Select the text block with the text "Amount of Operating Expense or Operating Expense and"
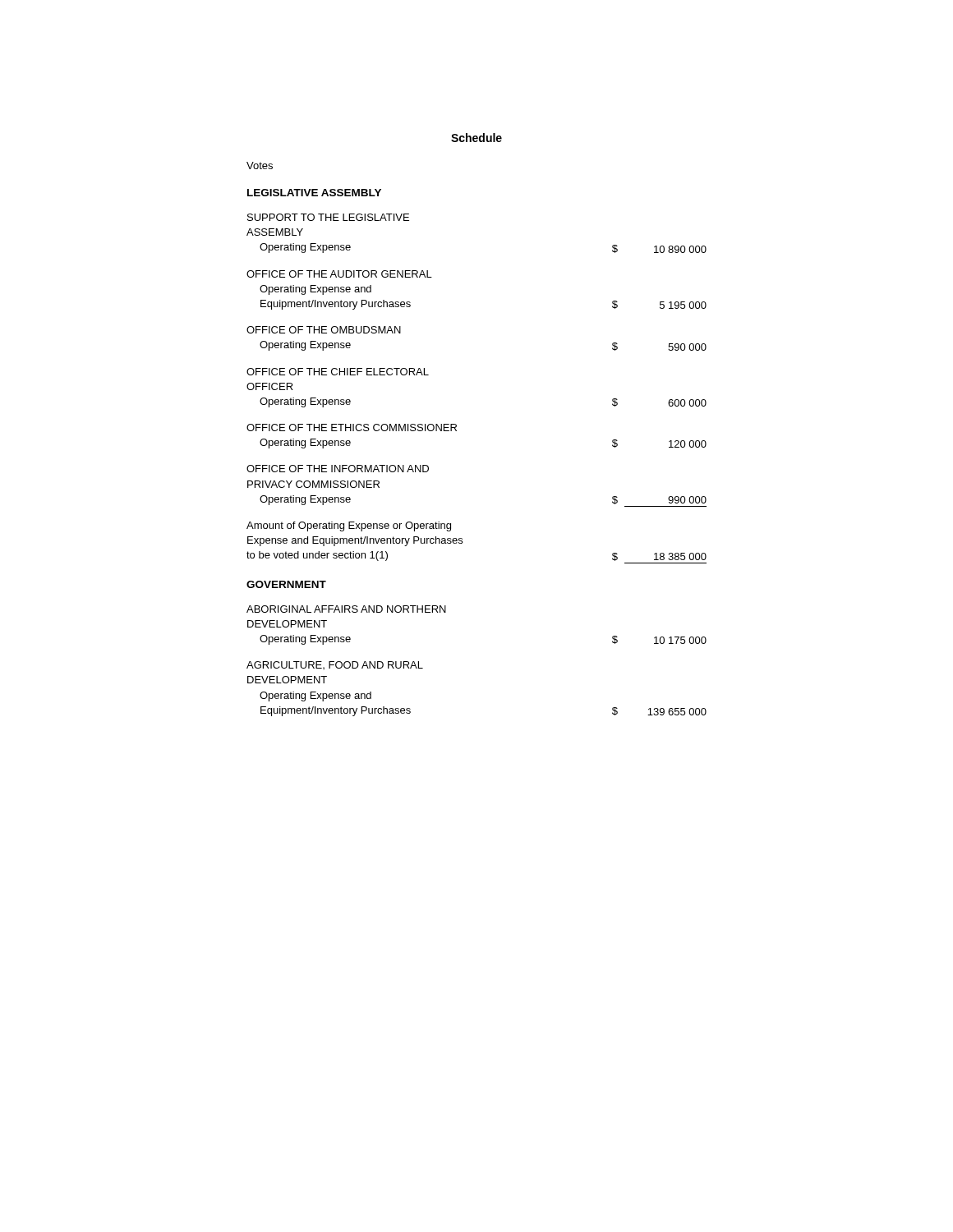Image resolution: width=953 pixels, height=1232 pixels. [x=349, y=526]
